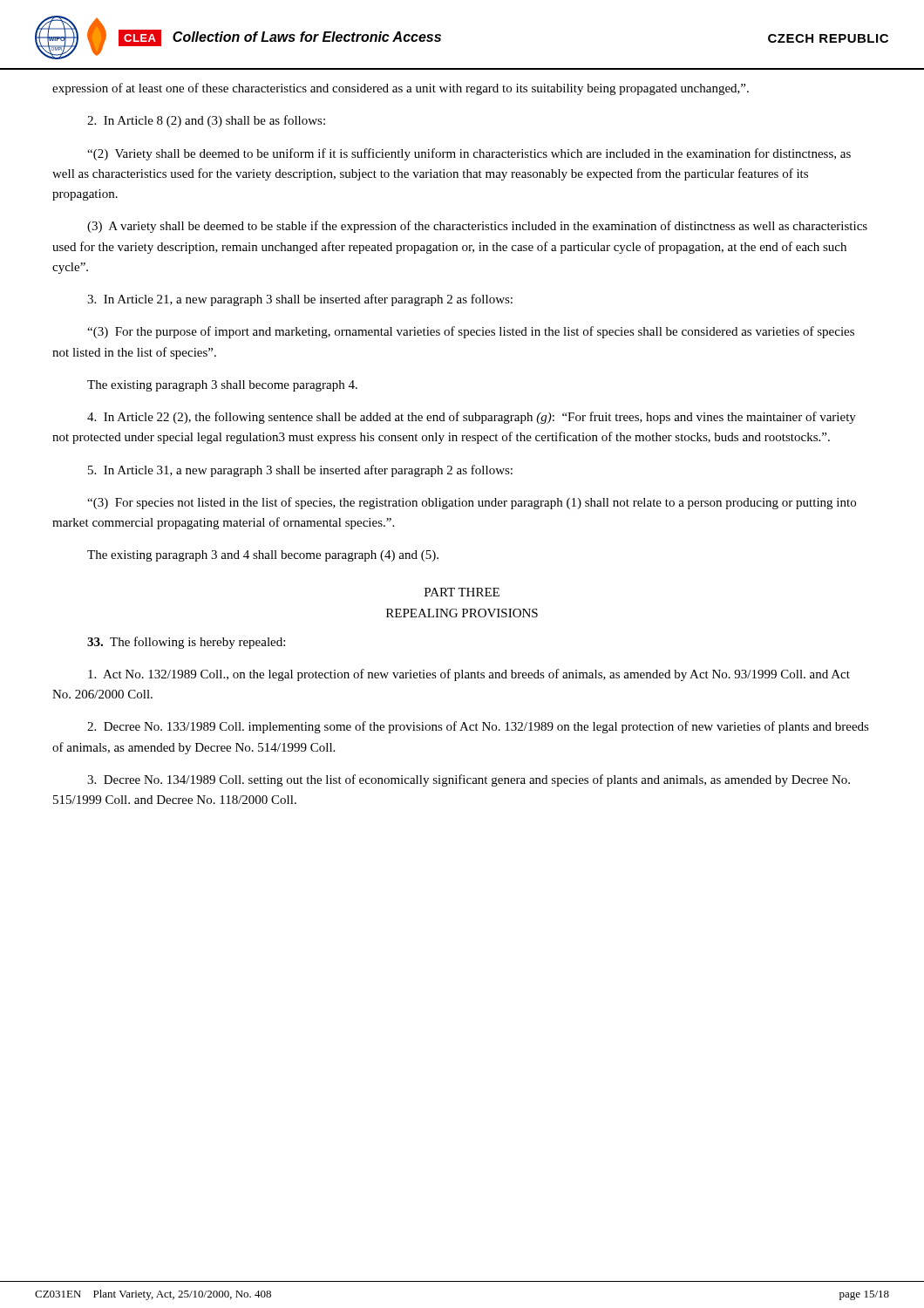Navigate to the region starting "The existing paragraph 3 and 4 shall"
This screenshot has height=1308, width=924.
[263, 555]
